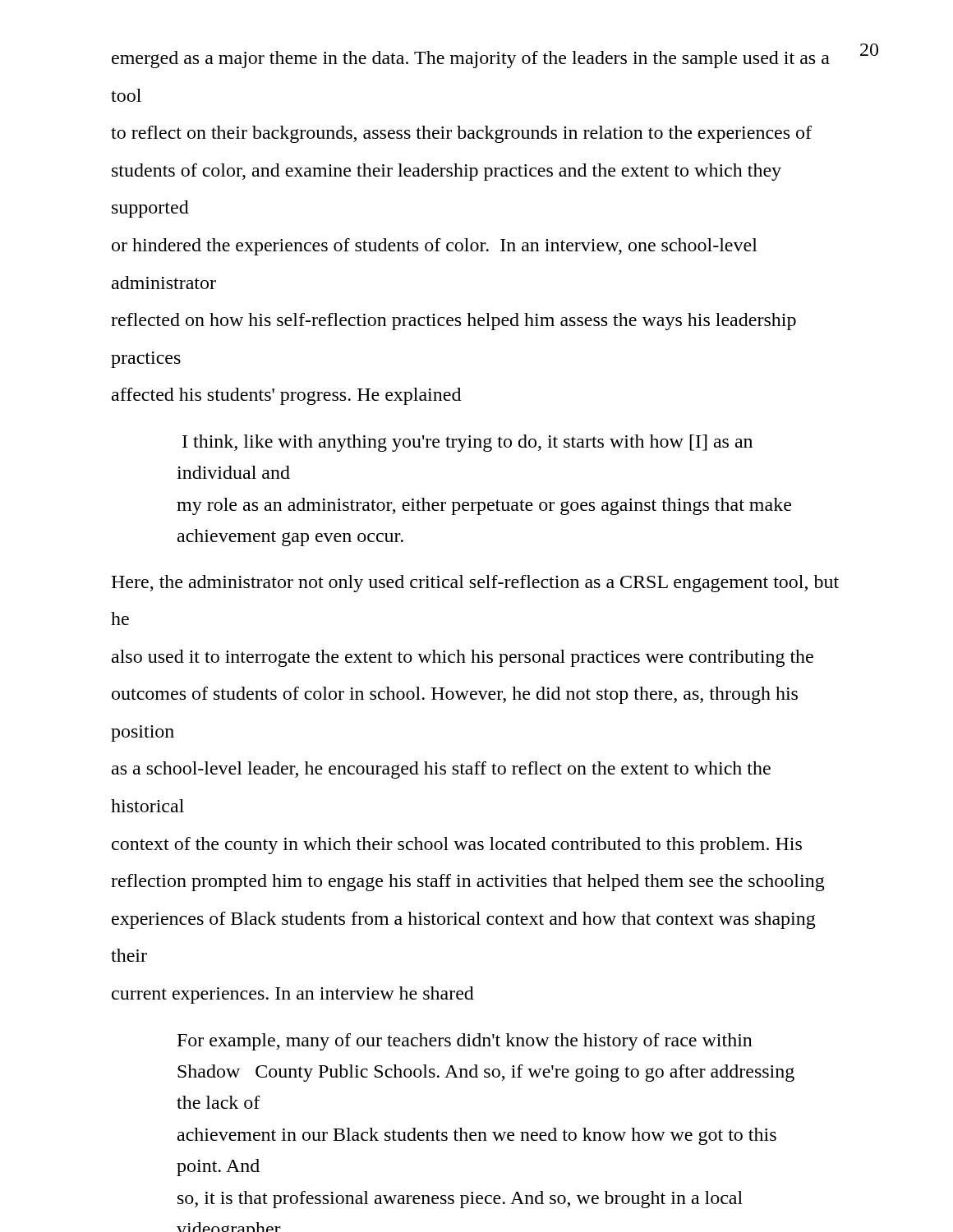The width and height of the screenshot is (953, 1232).
Task: Click the passage that begins "as a school-level leader, he encouraged his"
Action: click(441, 770)
